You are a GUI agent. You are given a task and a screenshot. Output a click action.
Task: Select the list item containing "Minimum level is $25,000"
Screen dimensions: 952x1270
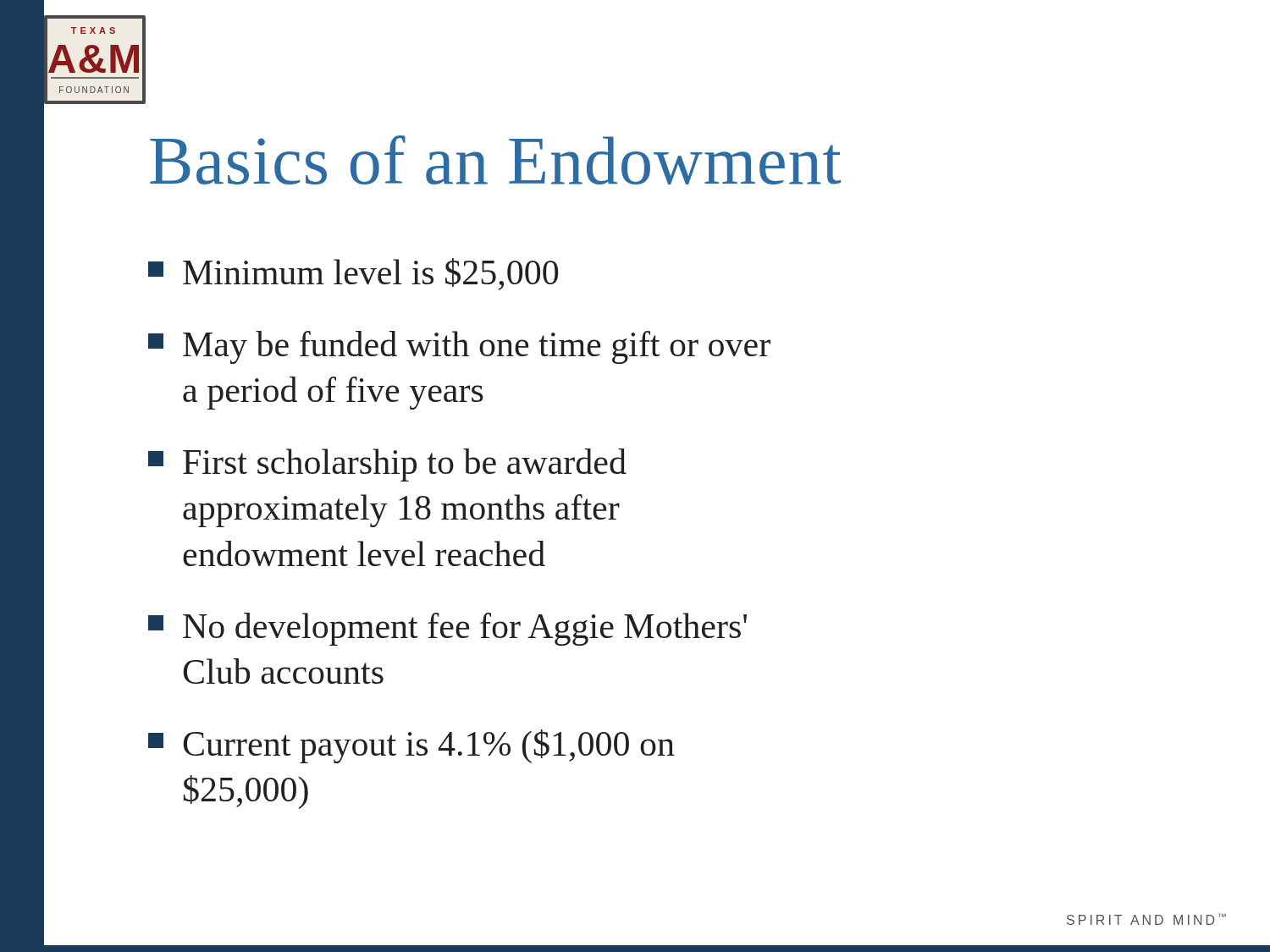click(353, 274)
